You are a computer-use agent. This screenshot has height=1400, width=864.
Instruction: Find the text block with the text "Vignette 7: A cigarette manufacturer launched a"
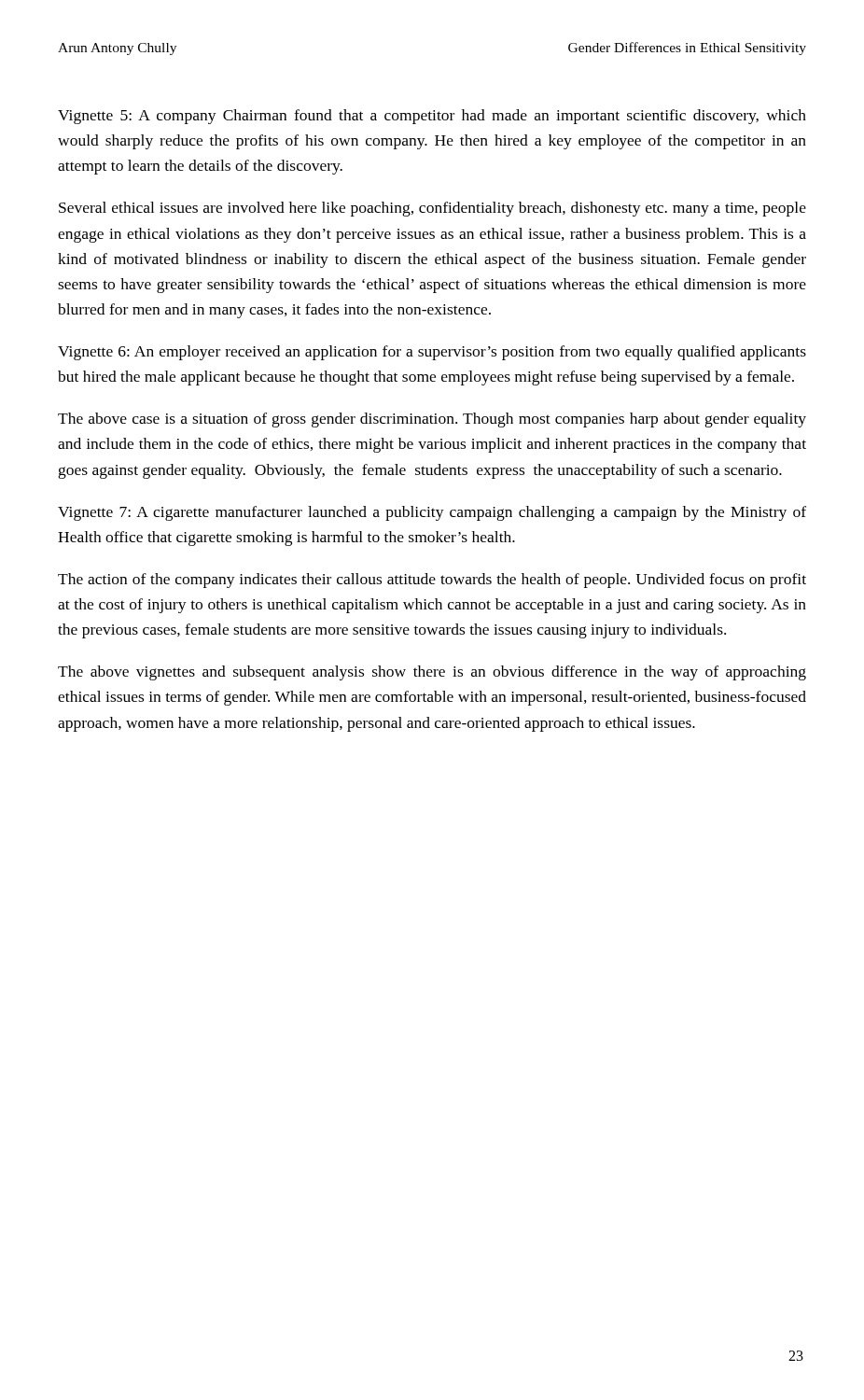pyautogui.click(x=432, y=524)
